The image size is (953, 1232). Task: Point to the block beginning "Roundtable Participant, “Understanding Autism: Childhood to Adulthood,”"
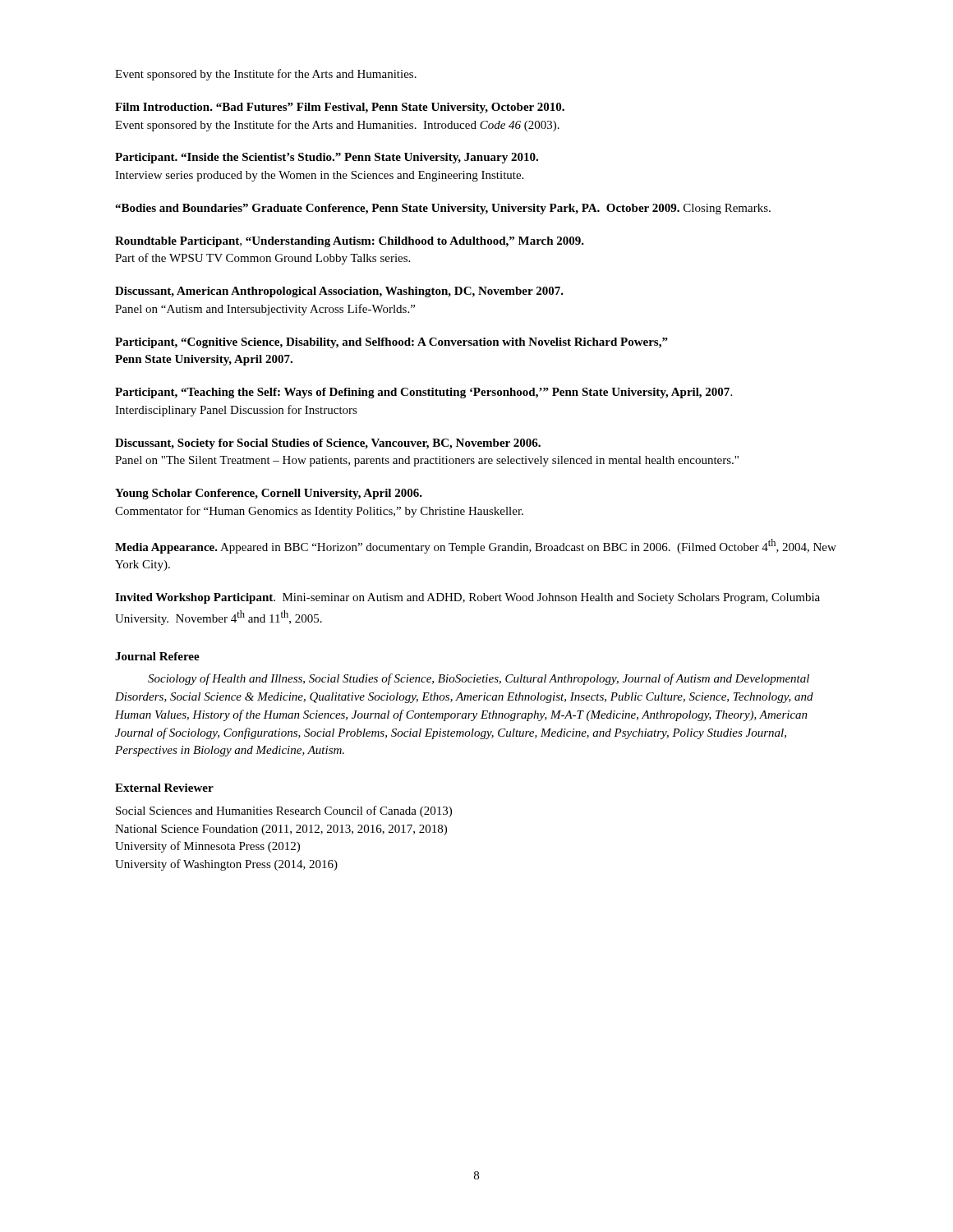[476, 250]
